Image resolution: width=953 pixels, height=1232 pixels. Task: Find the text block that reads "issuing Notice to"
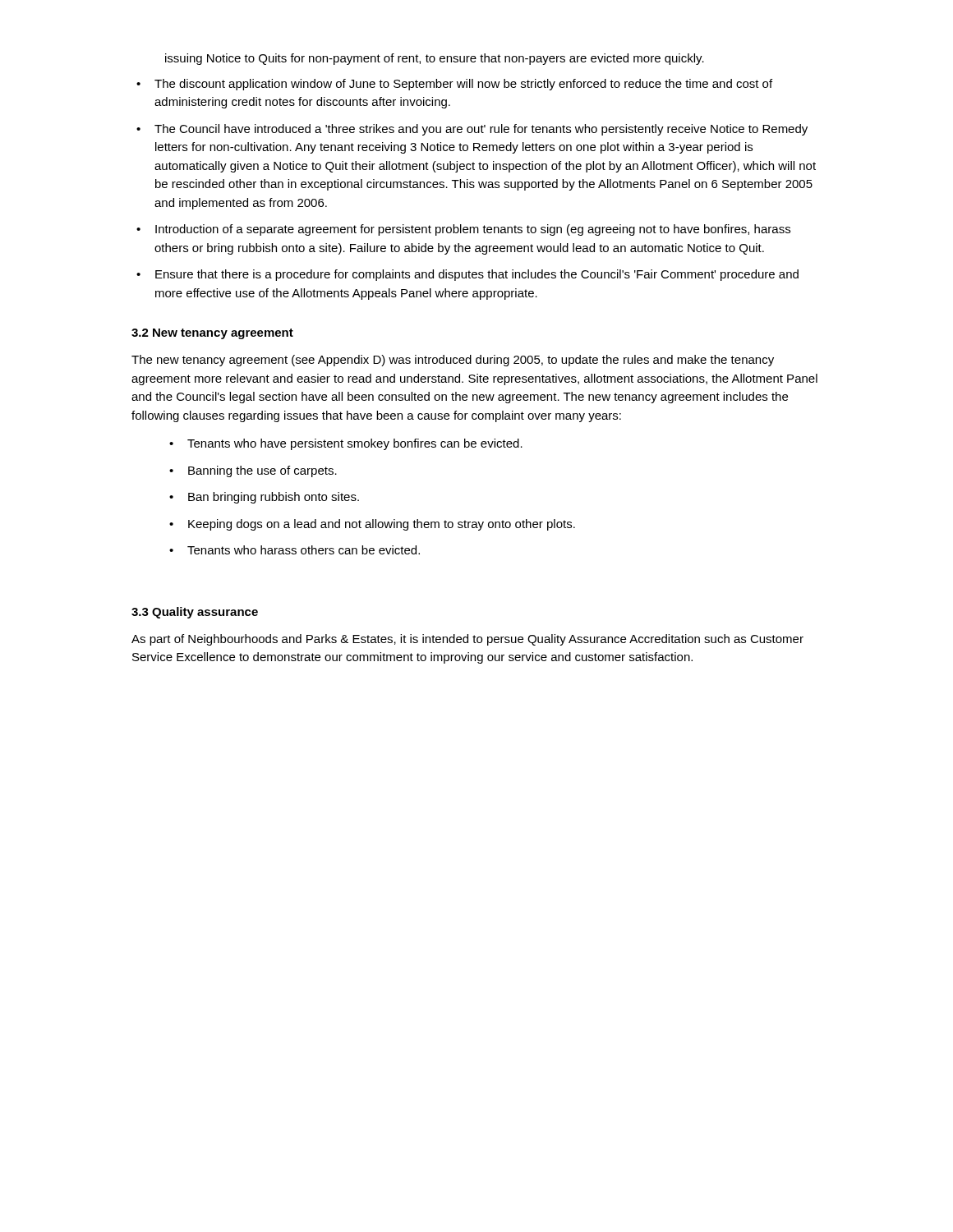[434, 58]
